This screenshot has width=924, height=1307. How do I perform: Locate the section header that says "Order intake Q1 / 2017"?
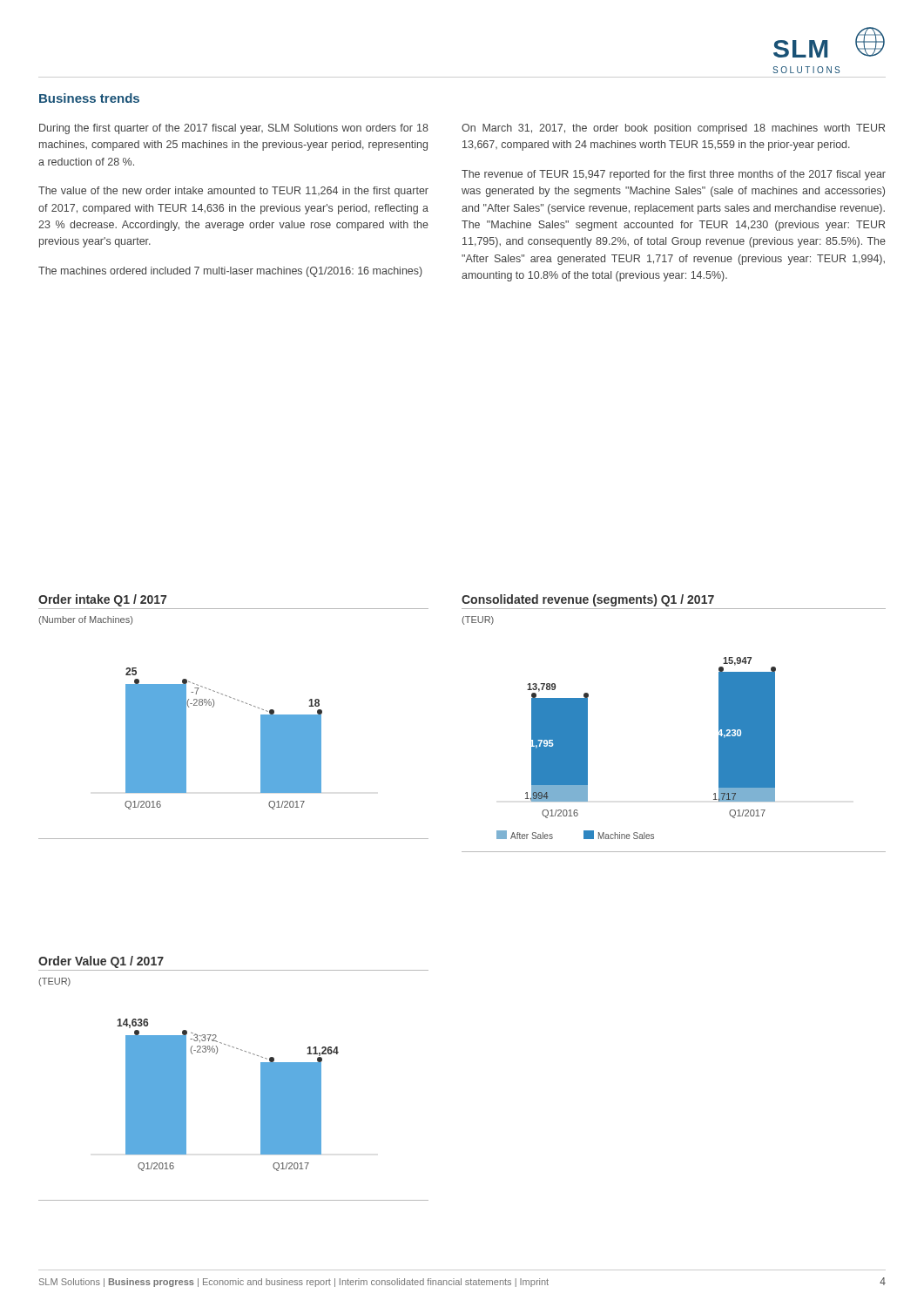[x=103, y=599]
